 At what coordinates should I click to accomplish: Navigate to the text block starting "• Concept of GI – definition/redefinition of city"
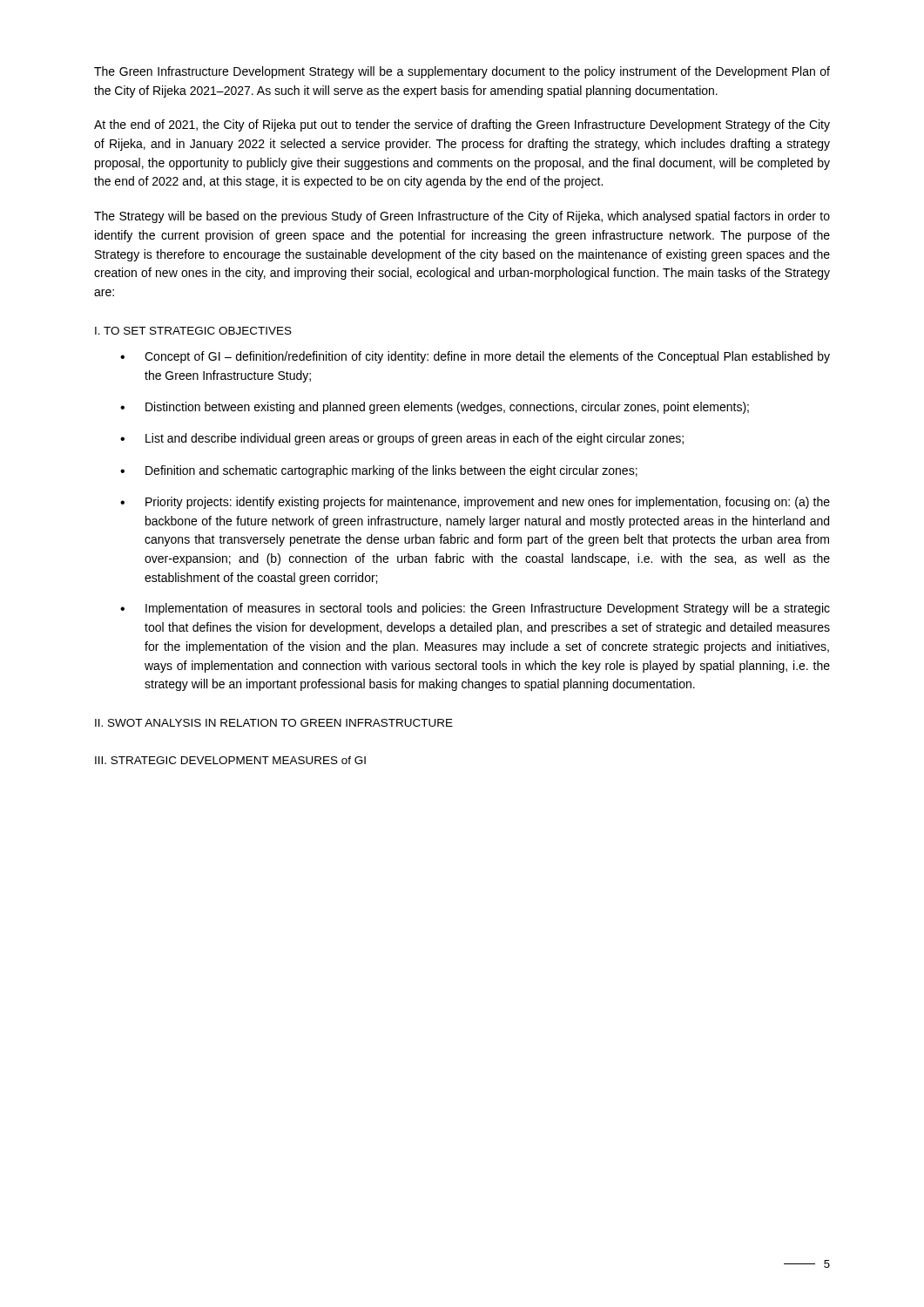(475, 367)
